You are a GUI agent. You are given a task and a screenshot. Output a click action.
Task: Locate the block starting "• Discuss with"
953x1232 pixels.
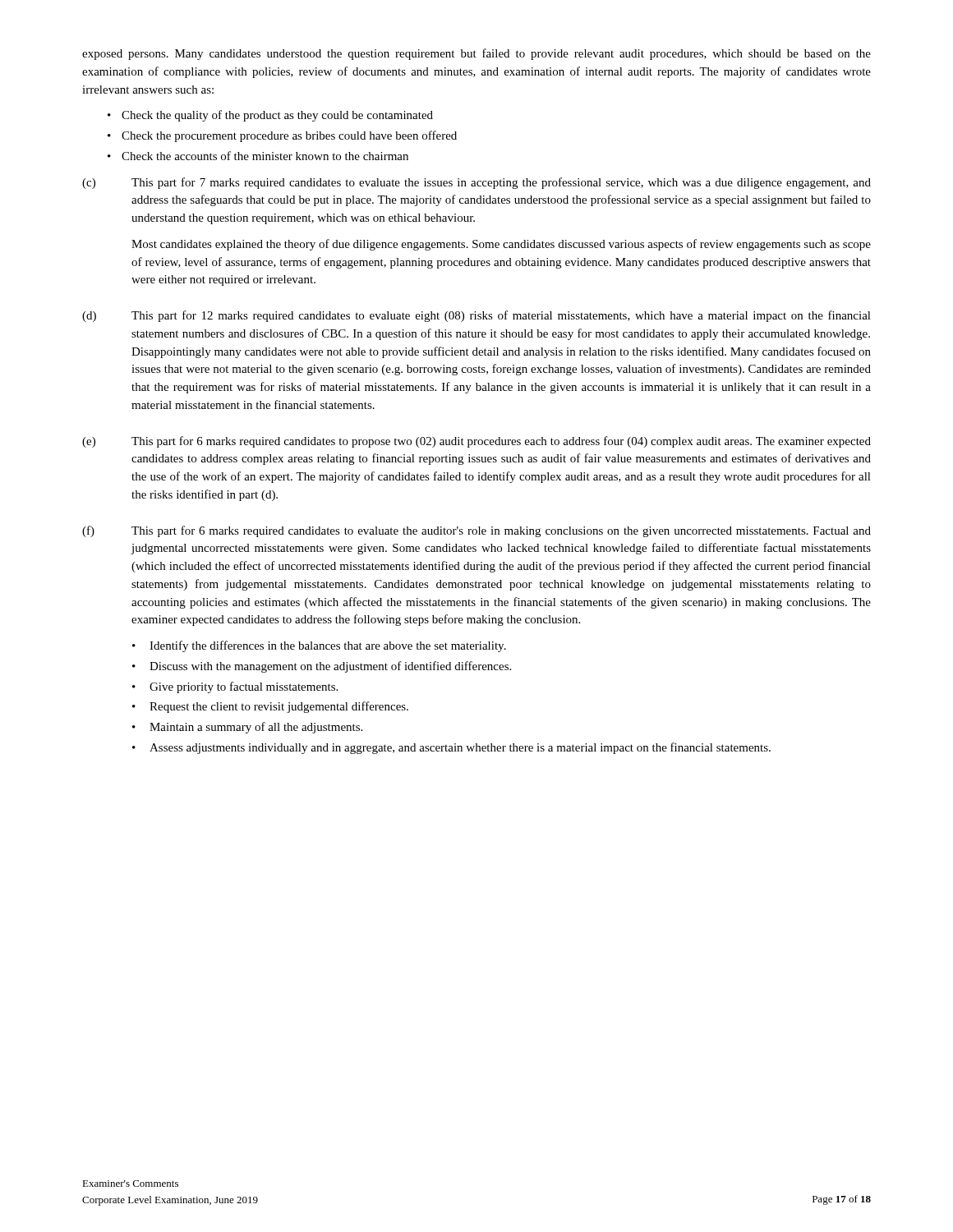[x=501, y=667]
